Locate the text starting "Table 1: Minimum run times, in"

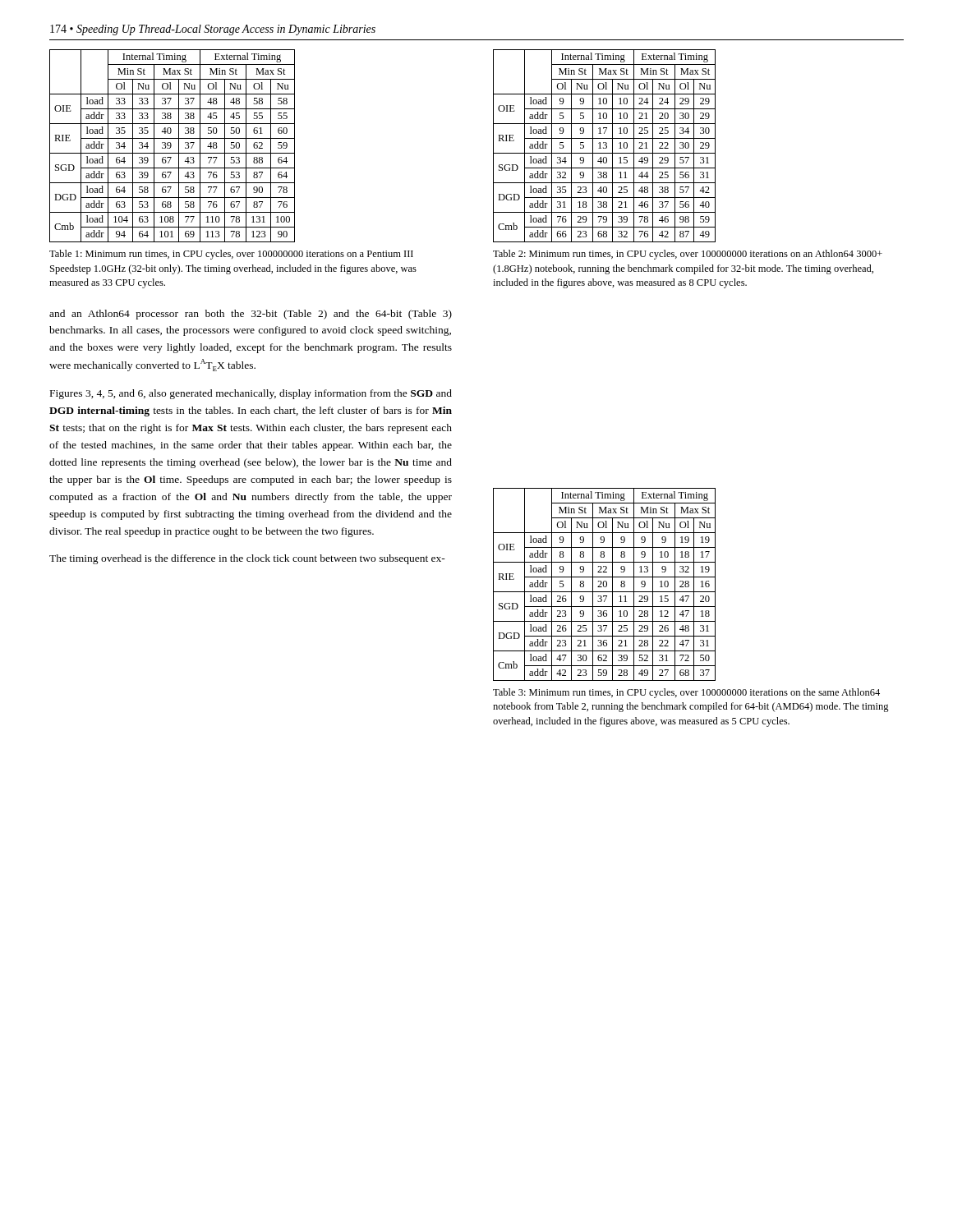coord(233,268)
